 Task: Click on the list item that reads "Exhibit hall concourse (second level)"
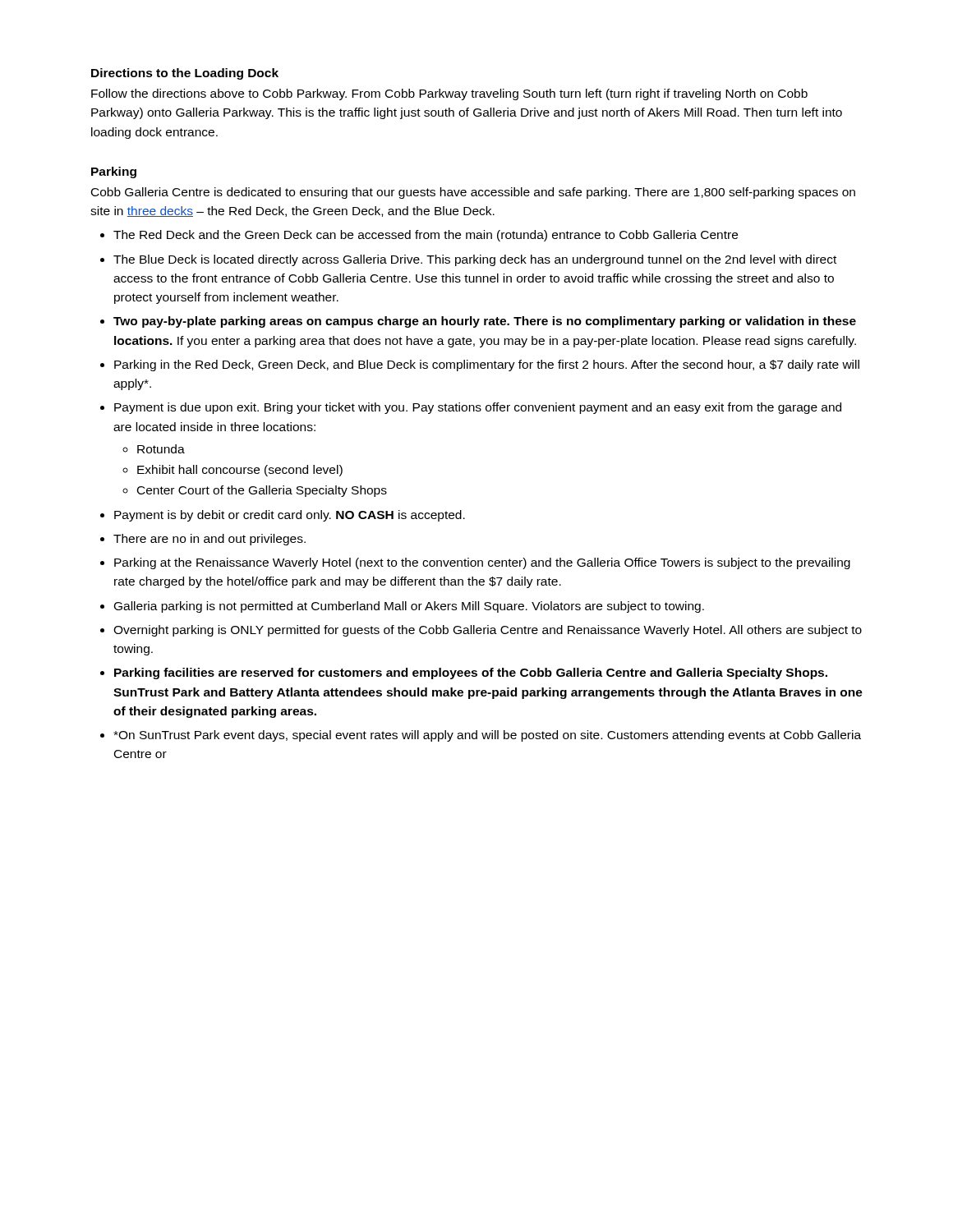pyautogui.click(x=240, y=469)
